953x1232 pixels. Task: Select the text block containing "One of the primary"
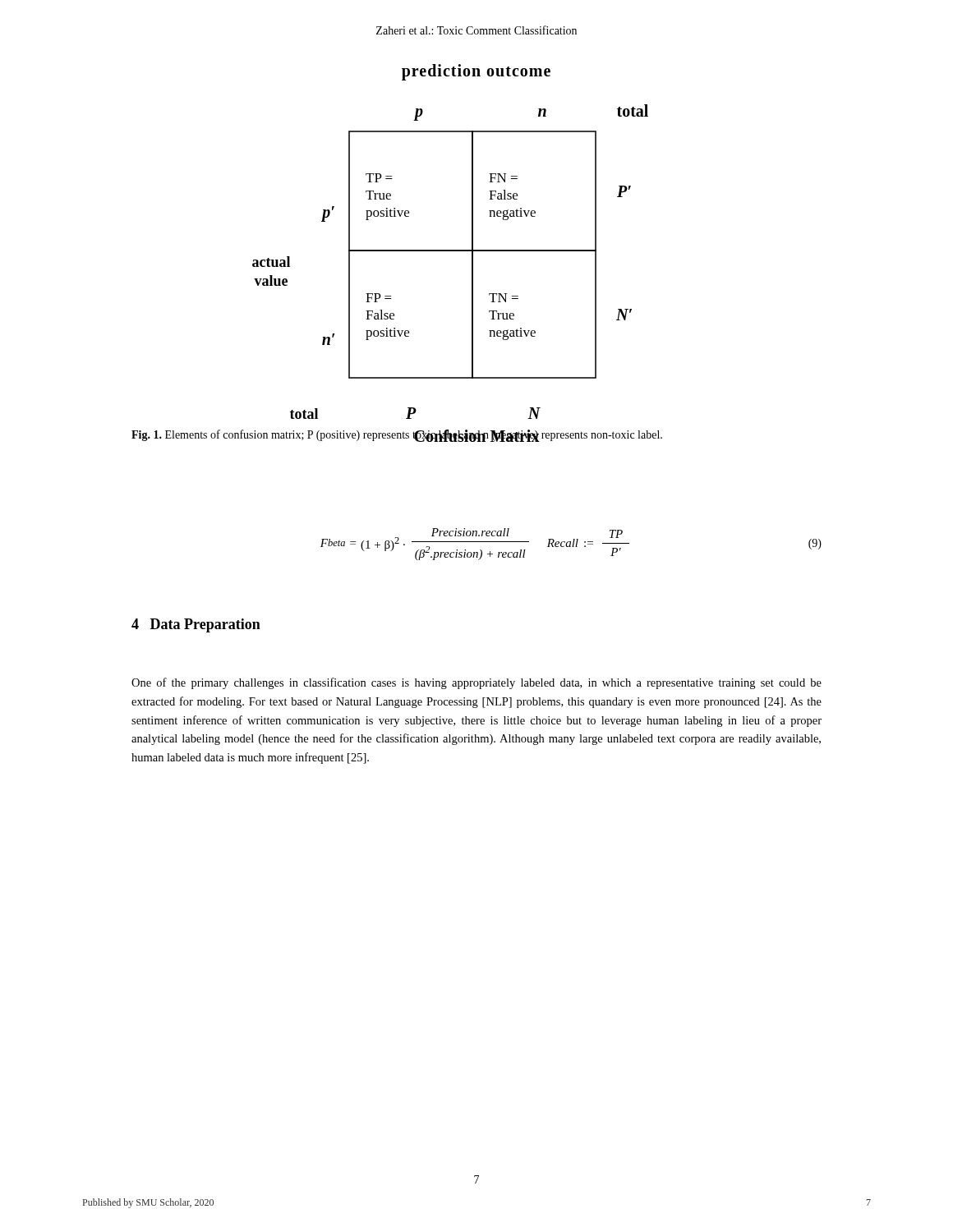[x=476, y=720]
